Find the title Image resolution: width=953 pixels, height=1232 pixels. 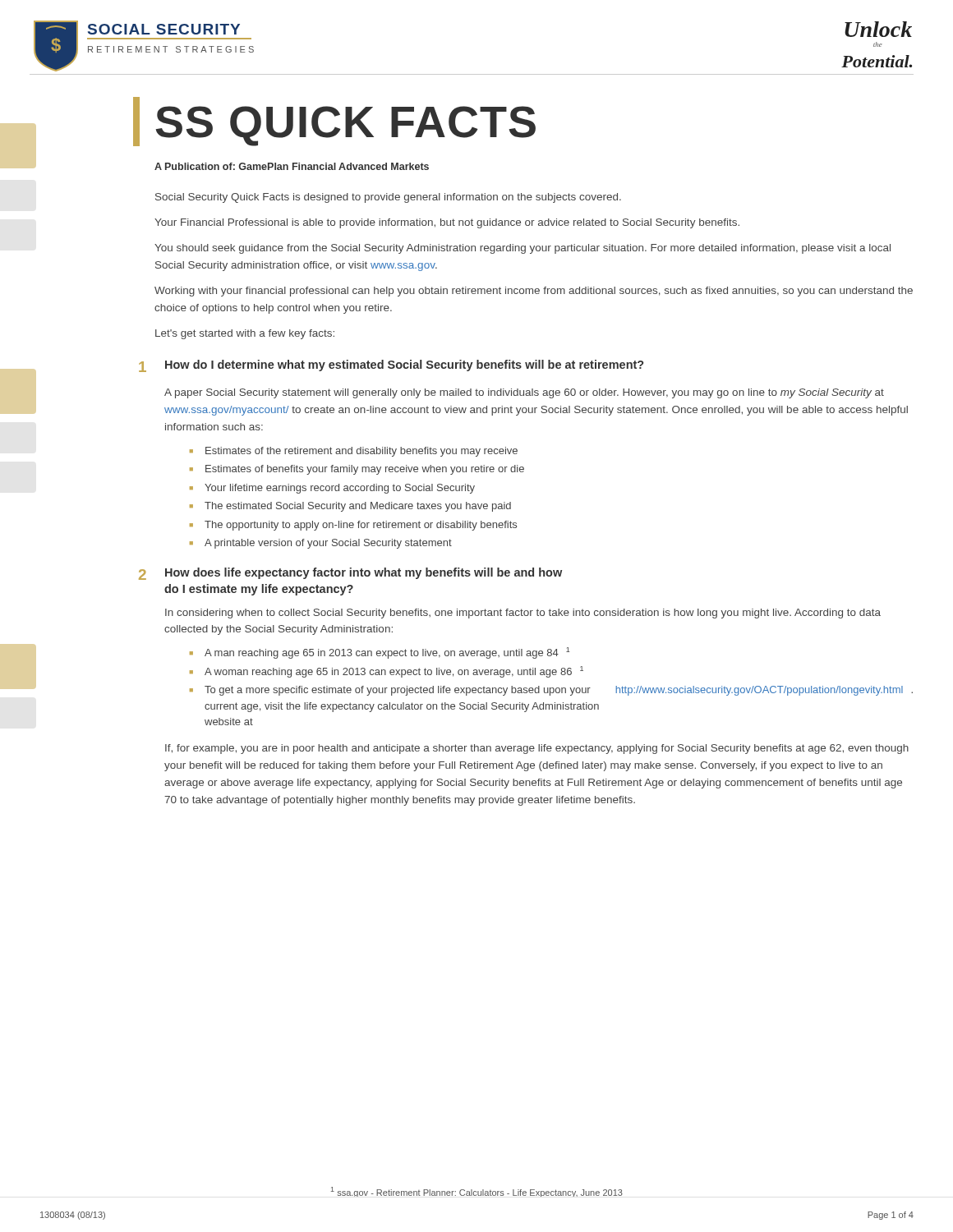pyautogui.click(x=336, y=122)
